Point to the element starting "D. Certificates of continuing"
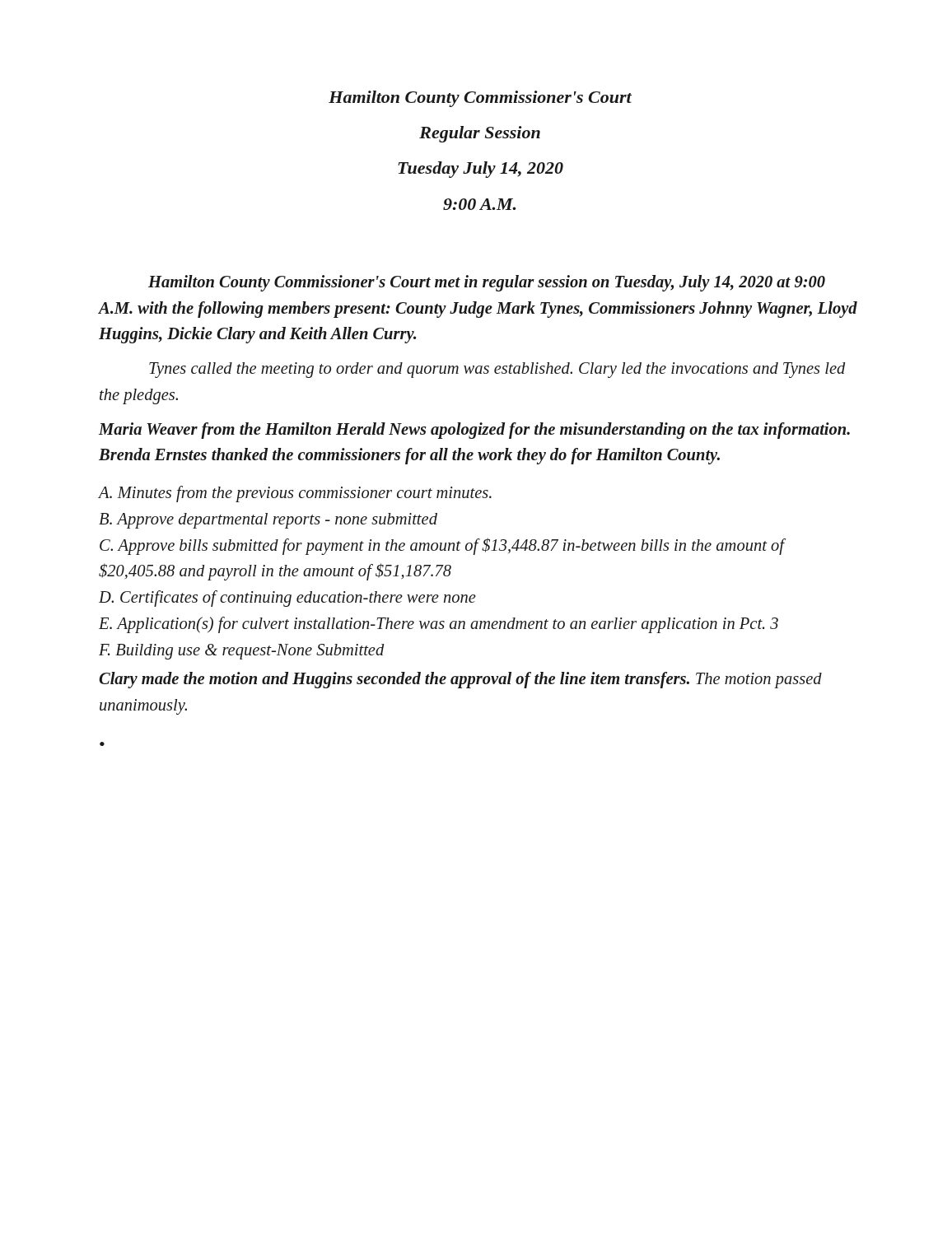Viewport: 952px width, 1235px height. pyautogui.click(x=480, y=598)
